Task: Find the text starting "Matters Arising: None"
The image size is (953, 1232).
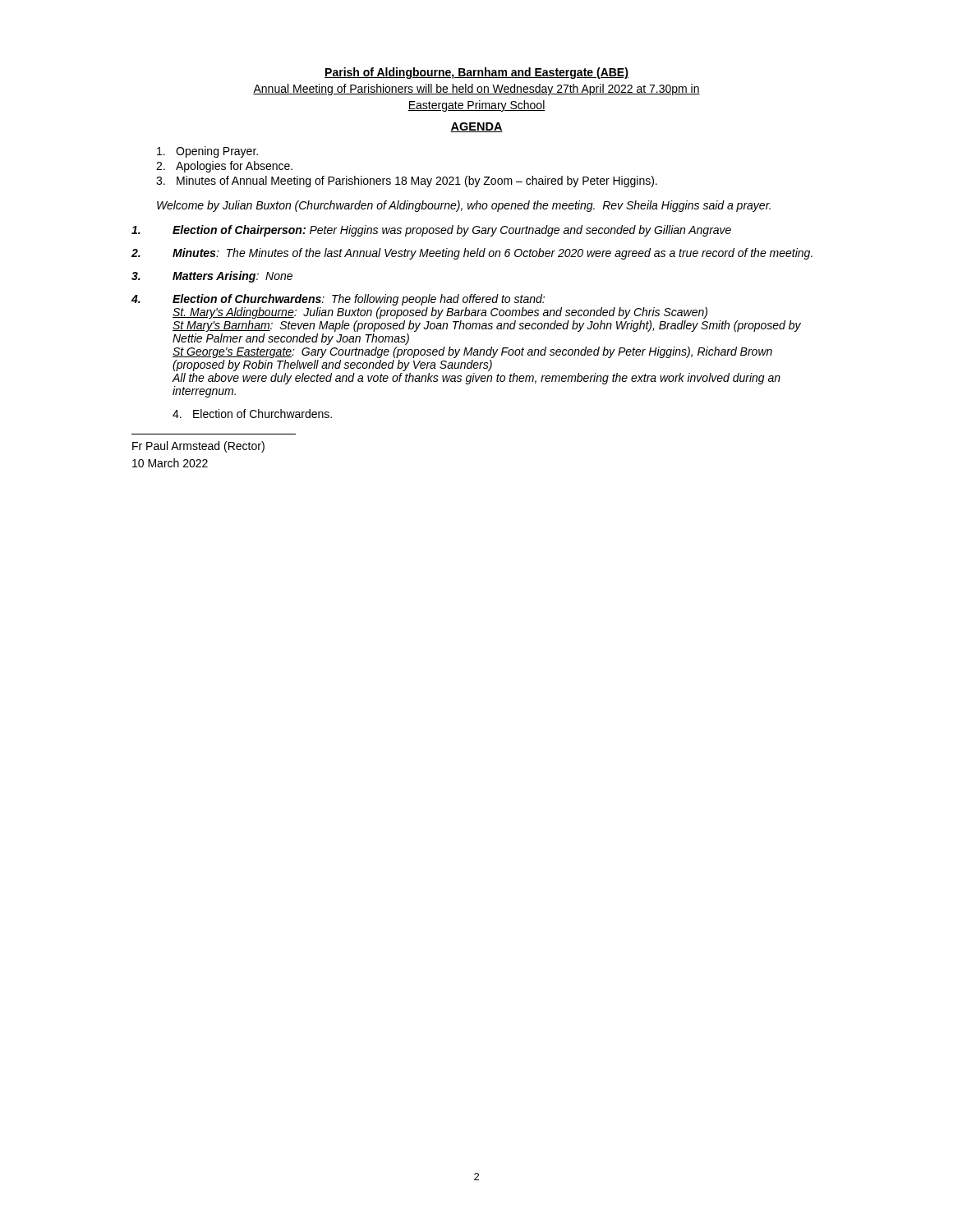Action: pyautogui.click(x=212, y=277)
